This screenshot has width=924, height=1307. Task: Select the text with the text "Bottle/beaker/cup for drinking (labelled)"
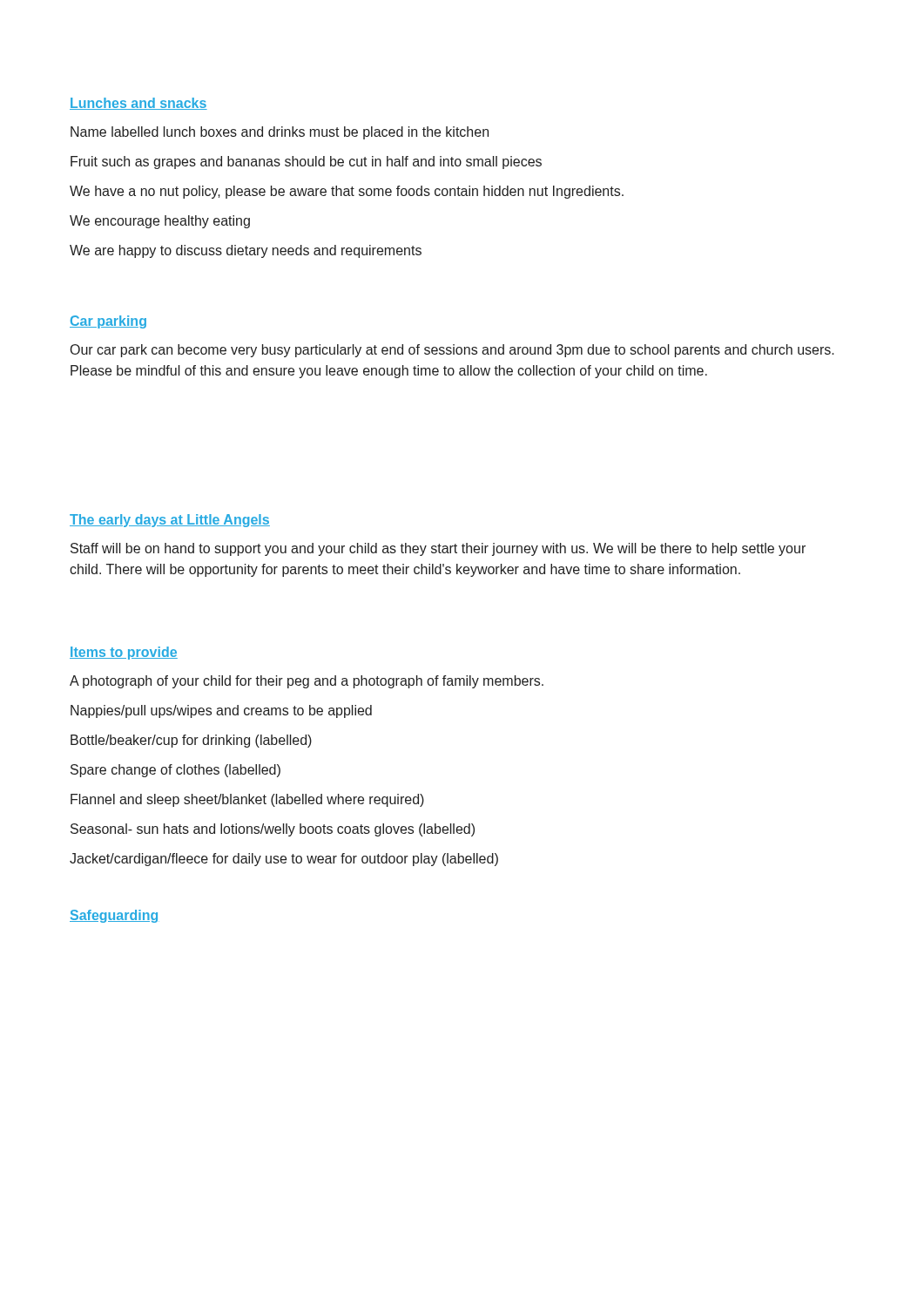point(191,740)
